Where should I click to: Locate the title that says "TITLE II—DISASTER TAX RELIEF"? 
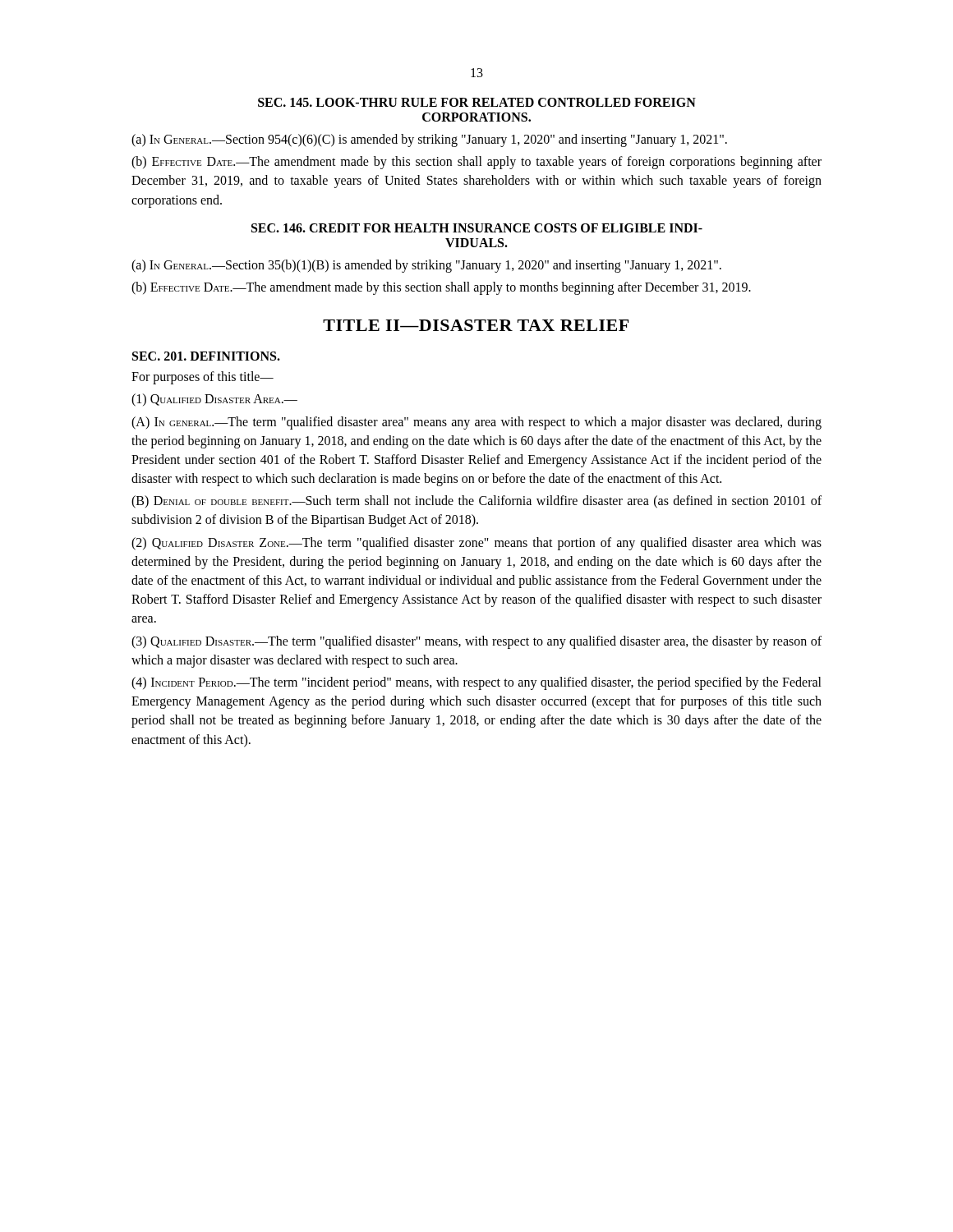tap(476, 325)
